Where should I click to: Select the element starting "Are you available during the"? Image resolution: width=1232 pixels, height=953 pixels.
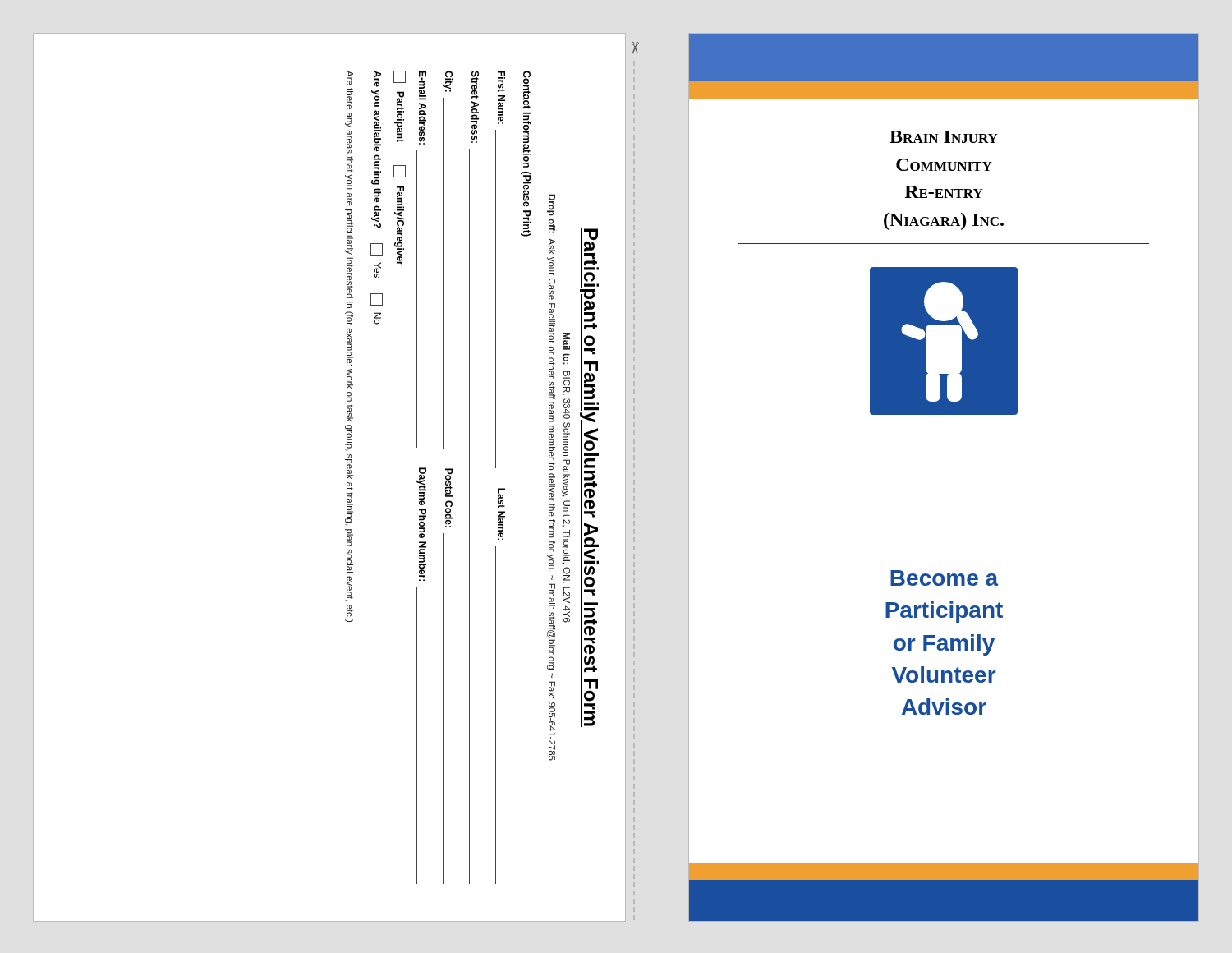point(377,198)
